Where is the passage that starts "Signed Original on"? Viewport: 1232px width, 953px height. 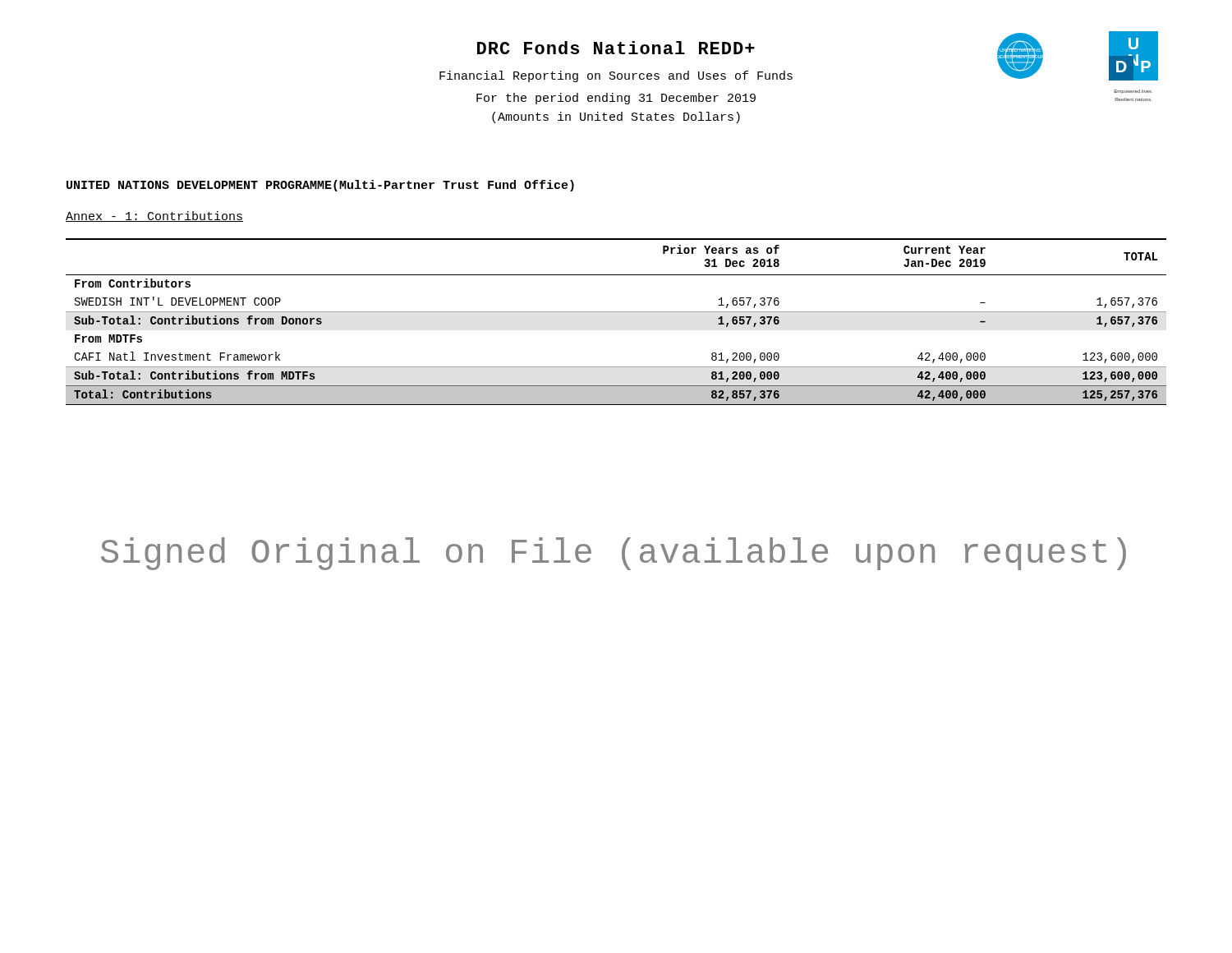pos(616,554)
